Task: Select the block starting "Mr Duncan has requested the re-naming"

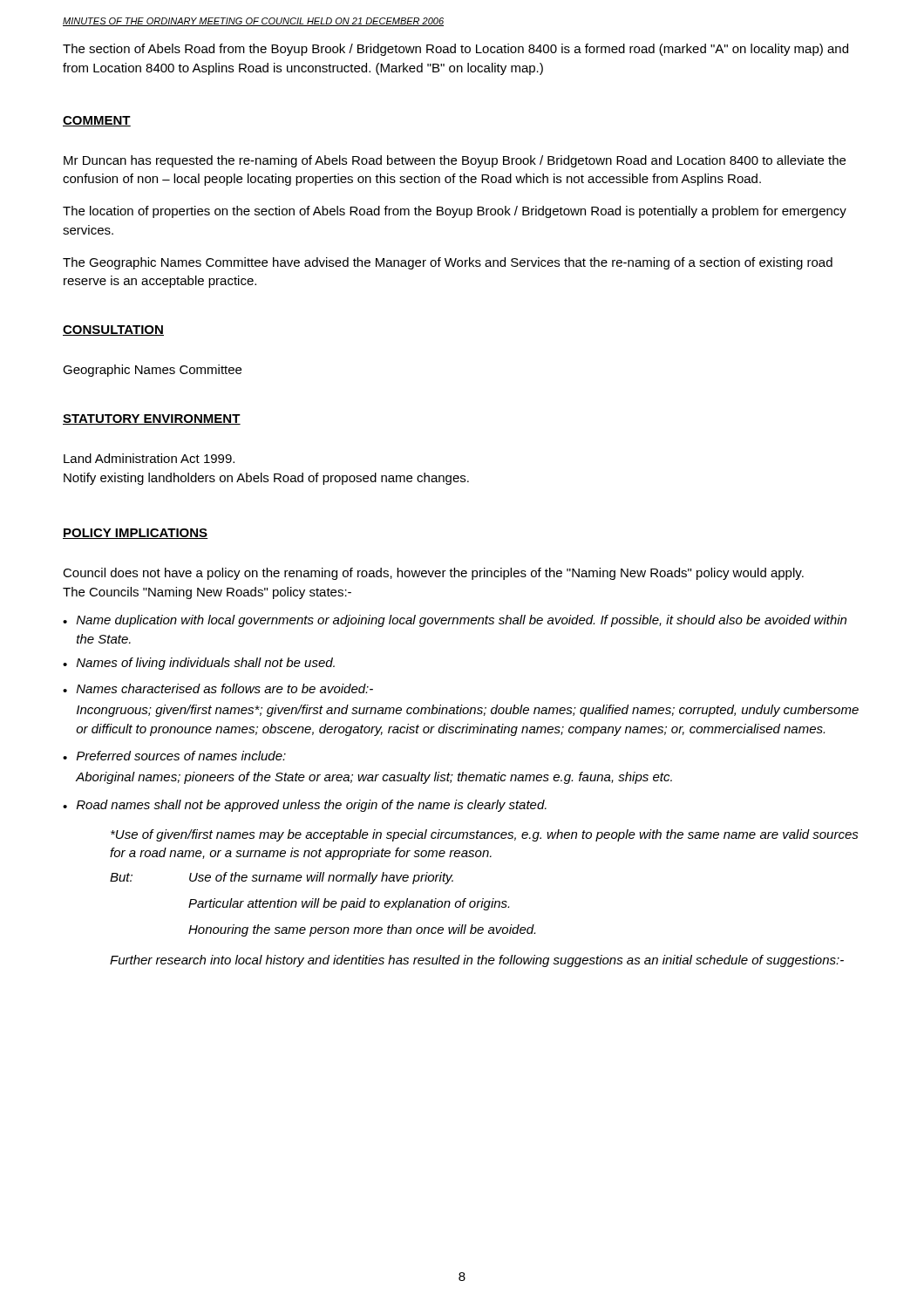Action: (462, 169)
